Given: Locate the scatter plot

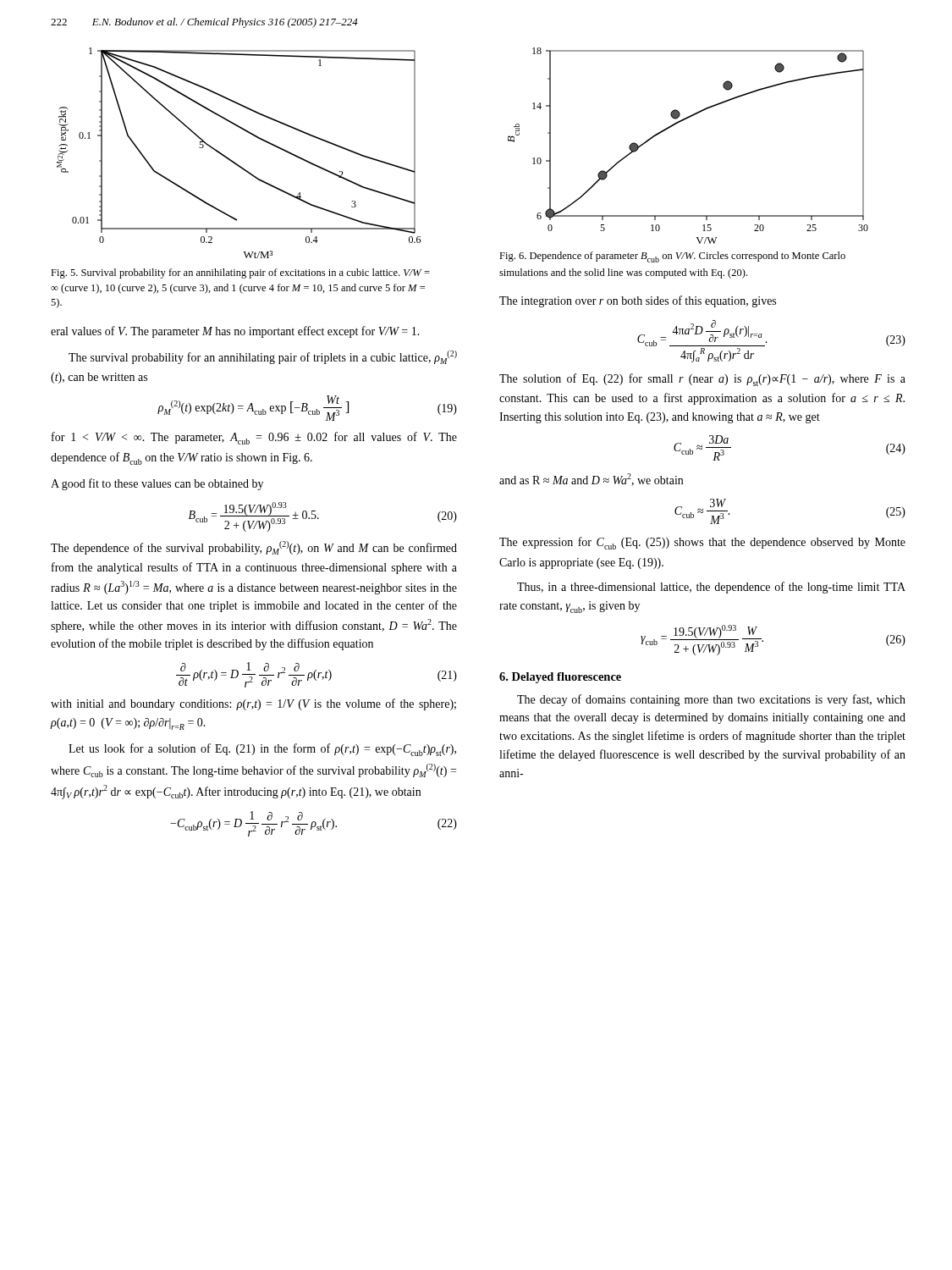Looking at the screenshot, I should coord(702,144).
